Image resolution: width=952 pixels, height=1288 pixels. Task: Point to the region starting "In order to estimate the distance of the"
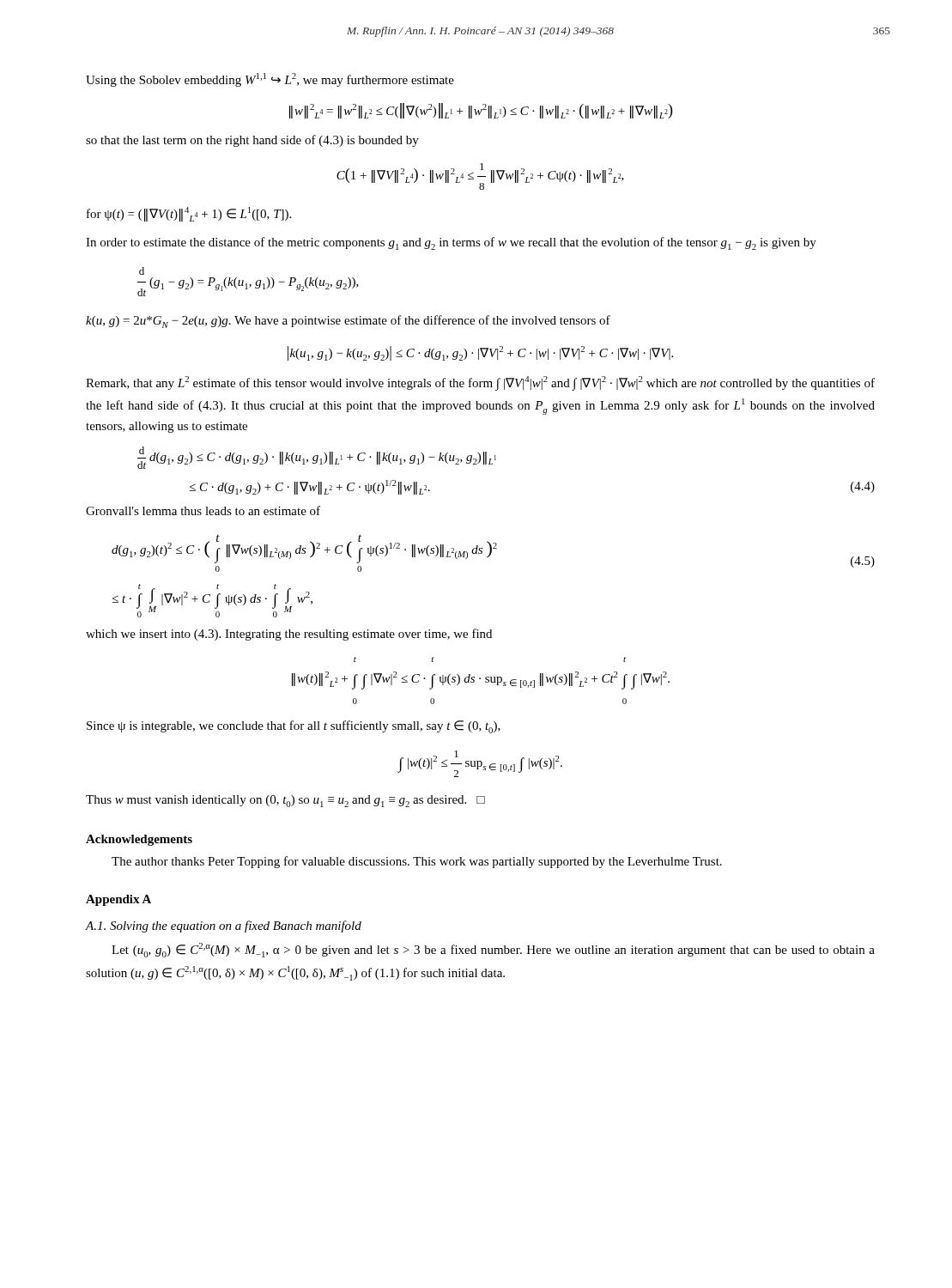[x=451, y=243]
